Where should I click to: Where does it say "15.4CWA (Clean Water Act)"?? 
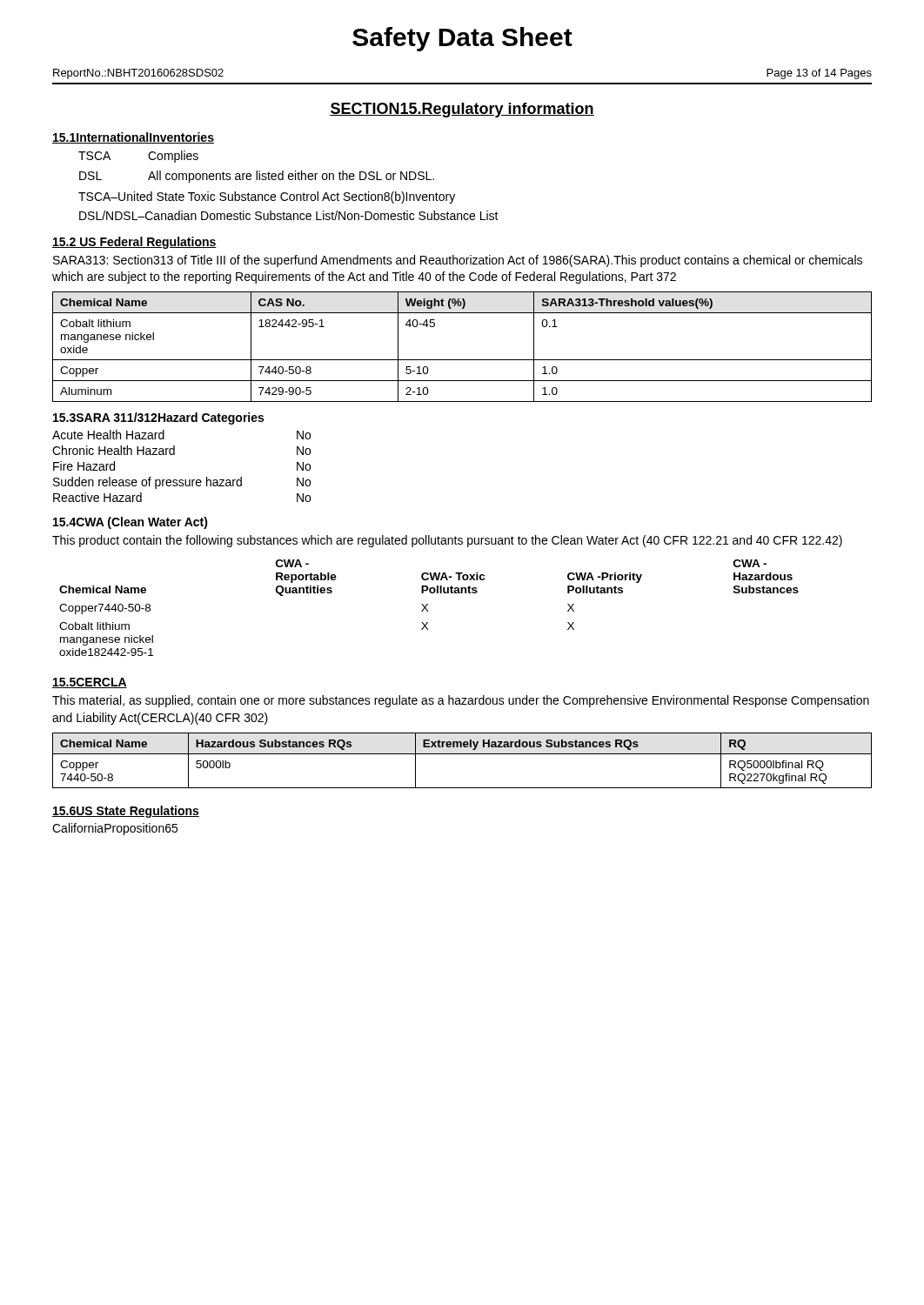(130, 522)
